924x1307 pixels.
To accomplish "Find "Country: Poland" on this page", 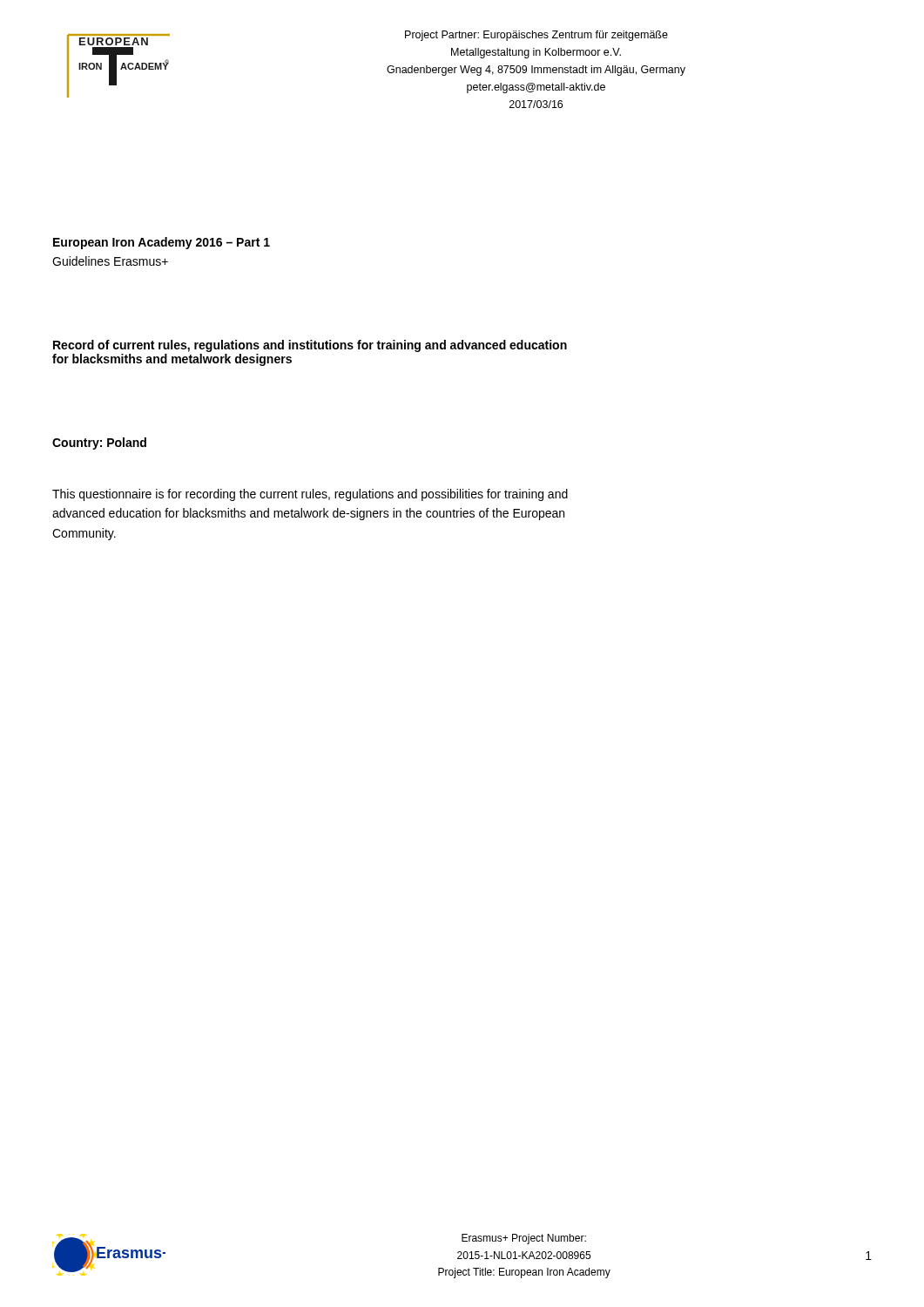I will click(x=100, y=443).
